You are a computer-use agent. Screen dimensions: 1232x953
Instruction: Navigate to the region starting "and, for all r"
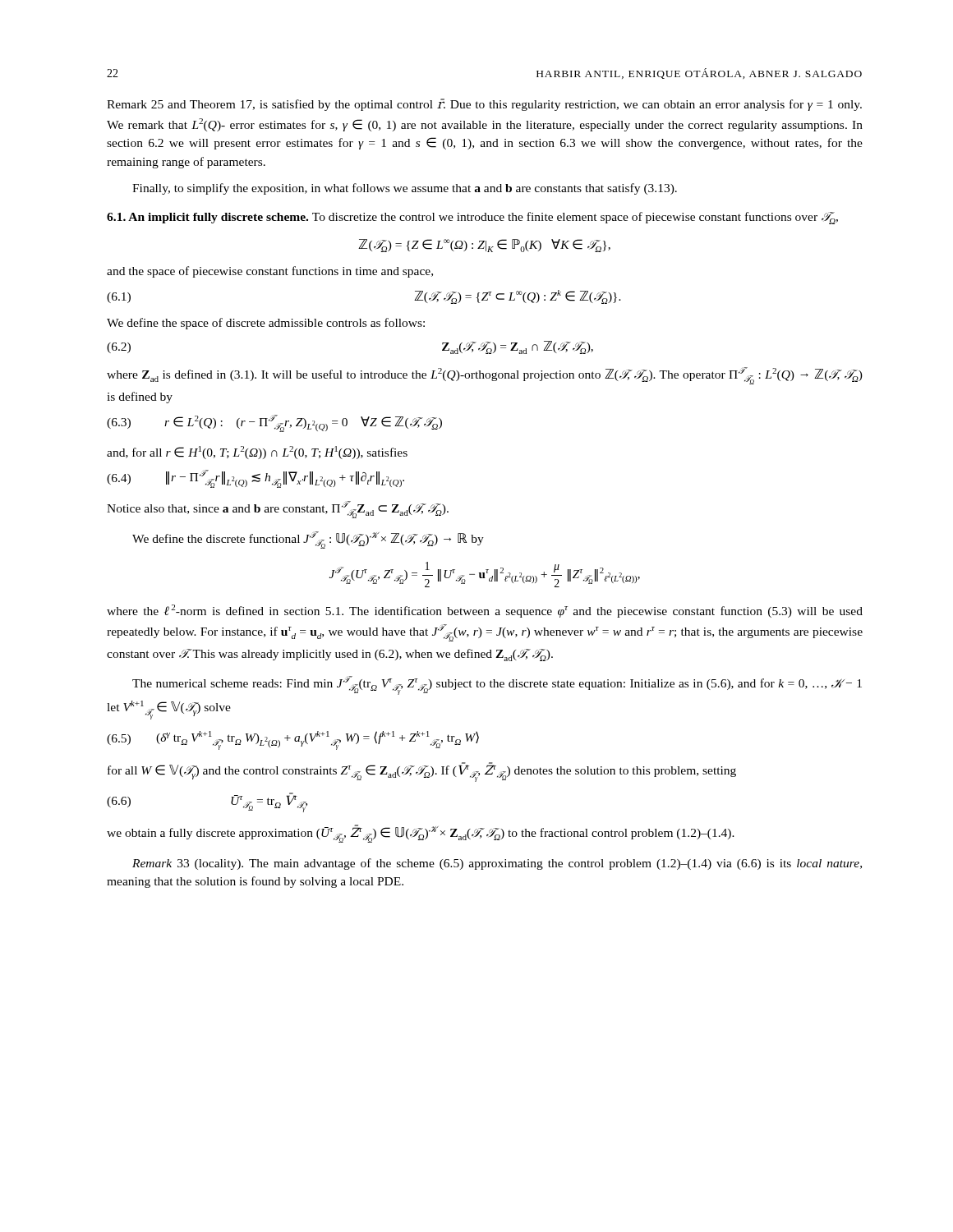coord(257,451)
